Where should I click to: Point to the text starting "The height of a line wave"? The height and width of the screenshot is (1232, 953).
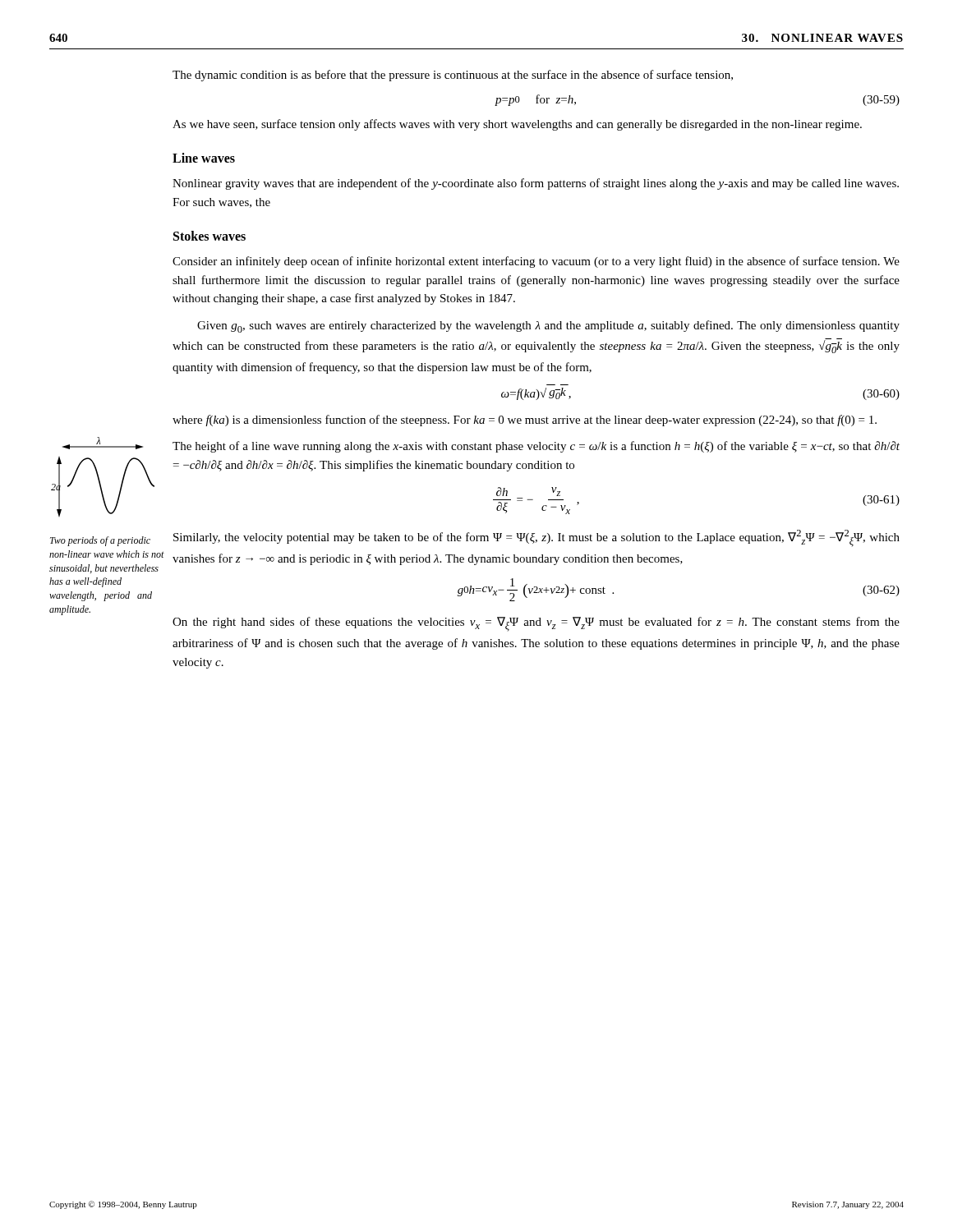coord(536,455)
